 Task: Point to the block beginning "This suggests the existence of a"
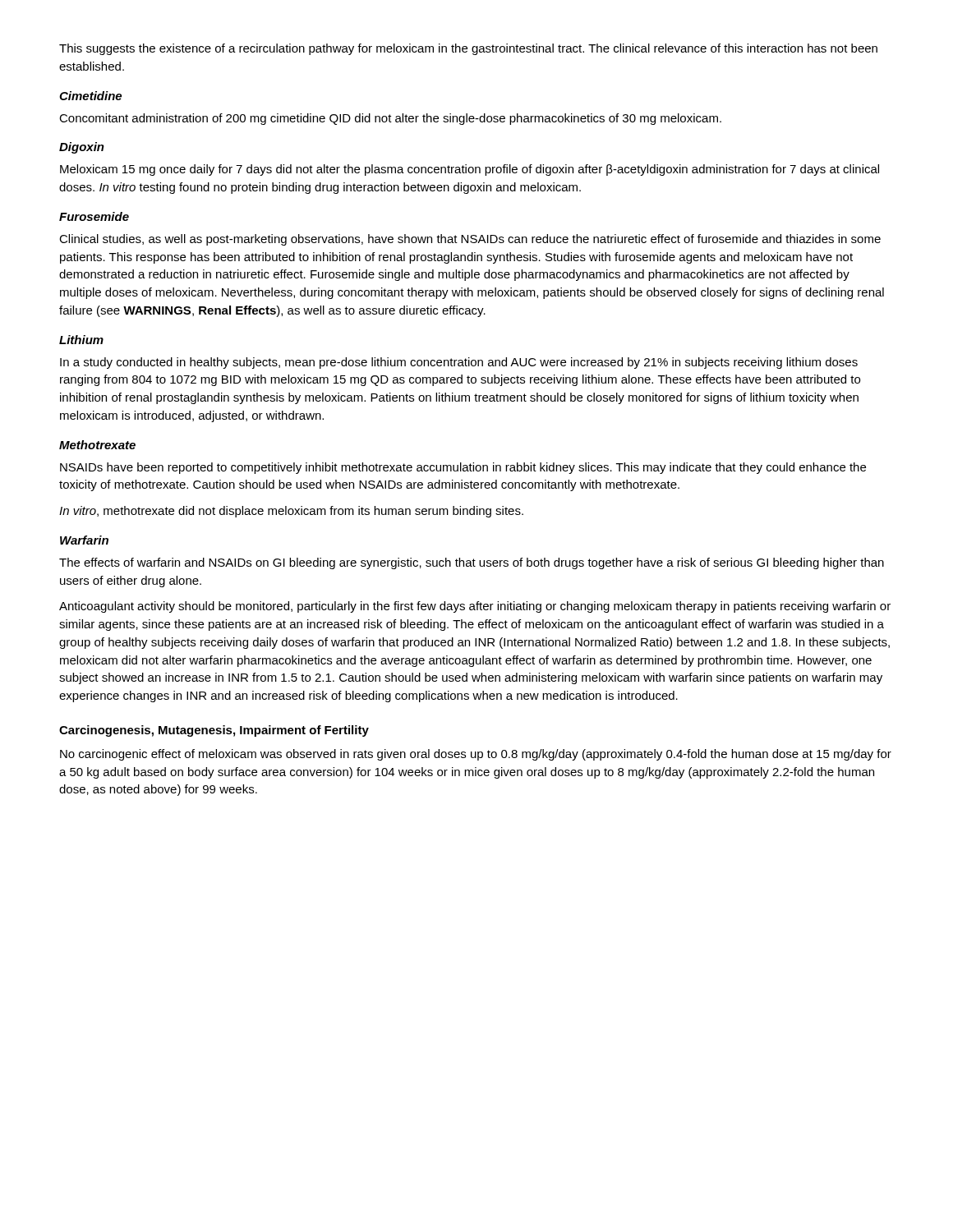[x=476, y=57]
